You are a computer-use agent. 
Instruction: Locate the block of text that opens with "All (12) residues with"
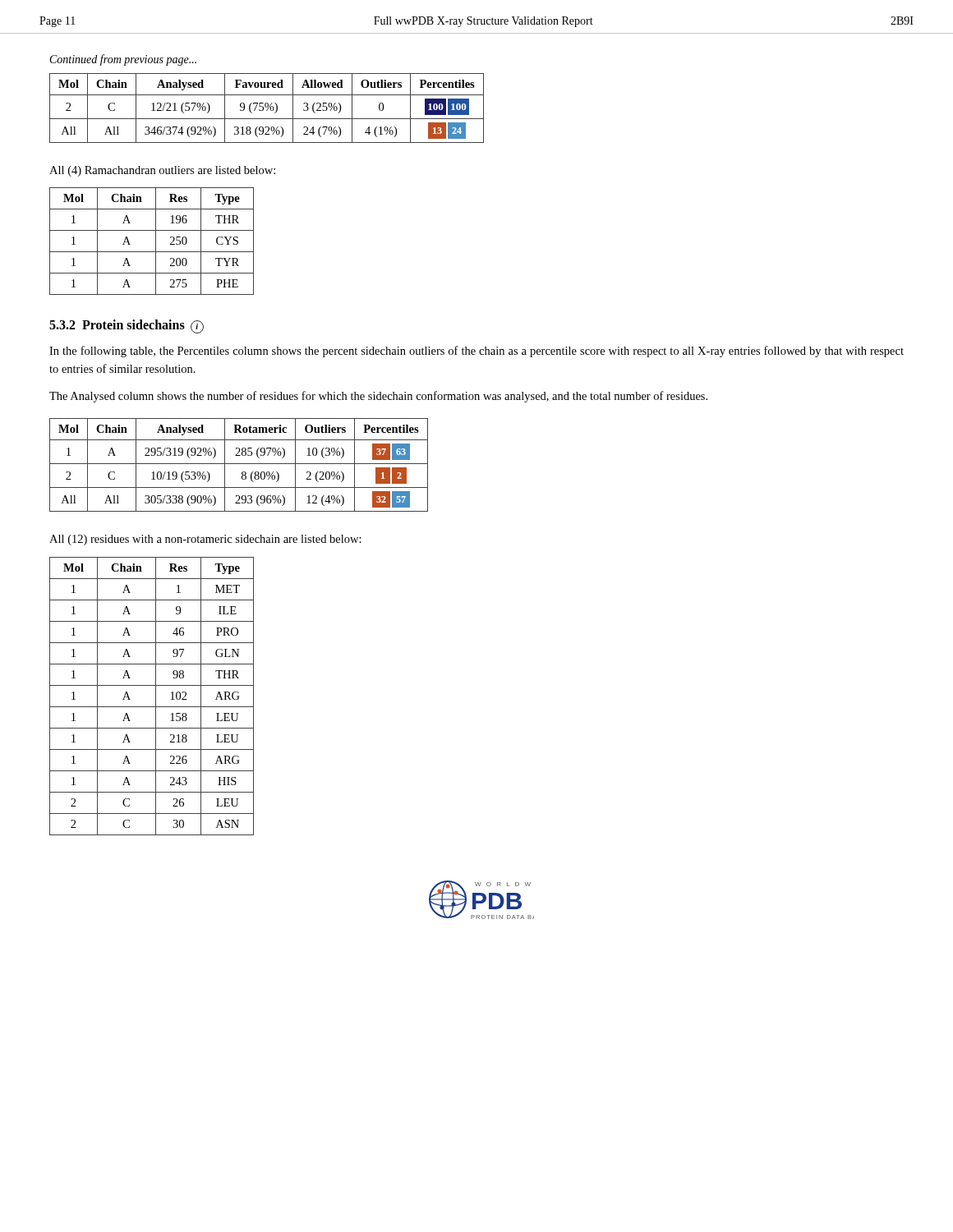[206, 539]
